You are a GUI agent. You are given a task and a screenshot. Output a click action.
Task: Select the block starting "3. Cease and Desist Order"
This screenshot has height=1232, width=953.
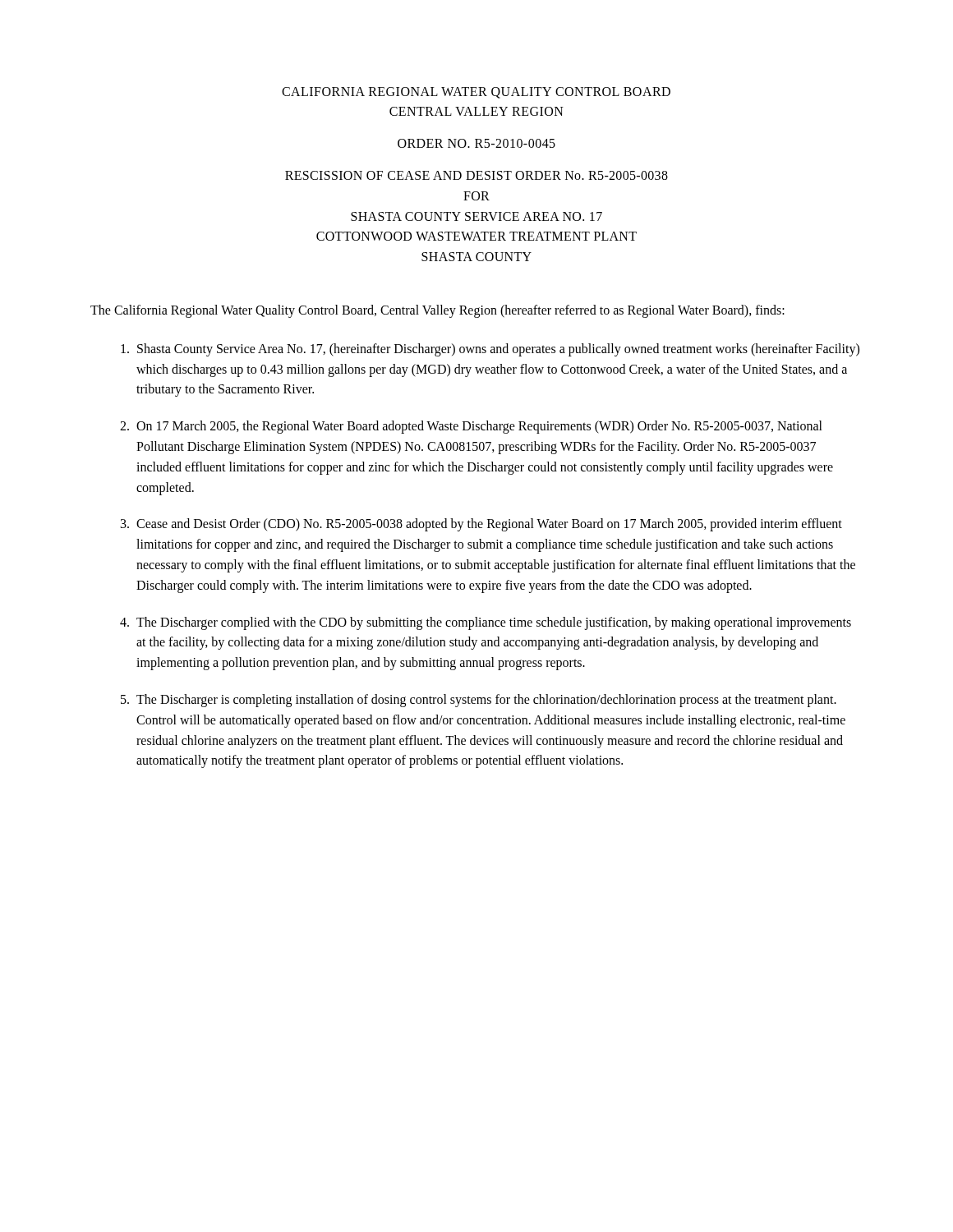(x=476, y=555)
